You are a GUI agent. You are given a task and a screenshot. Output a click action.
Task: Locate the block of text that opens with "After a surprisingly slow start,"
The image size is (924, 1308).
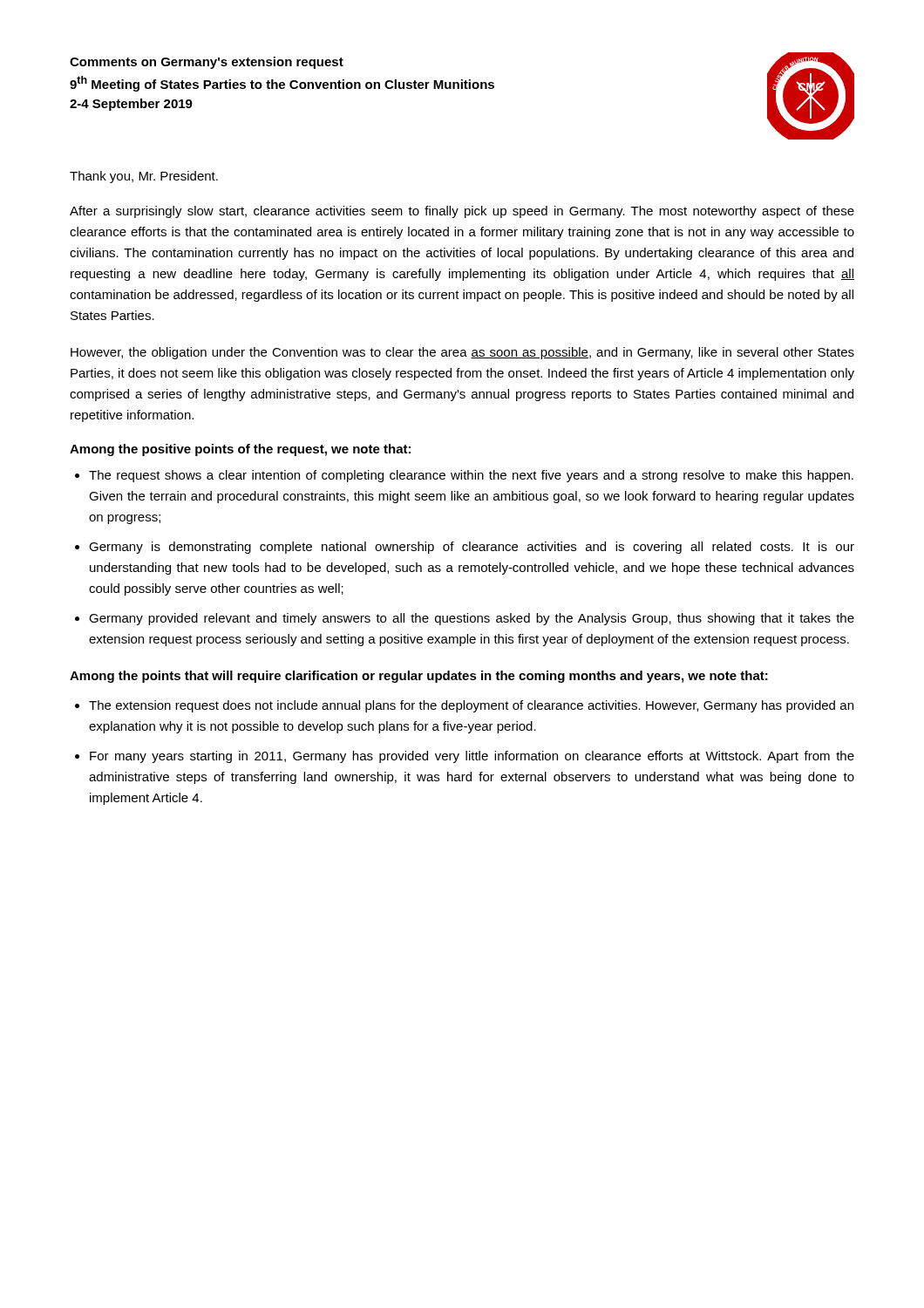click(462, 263)
